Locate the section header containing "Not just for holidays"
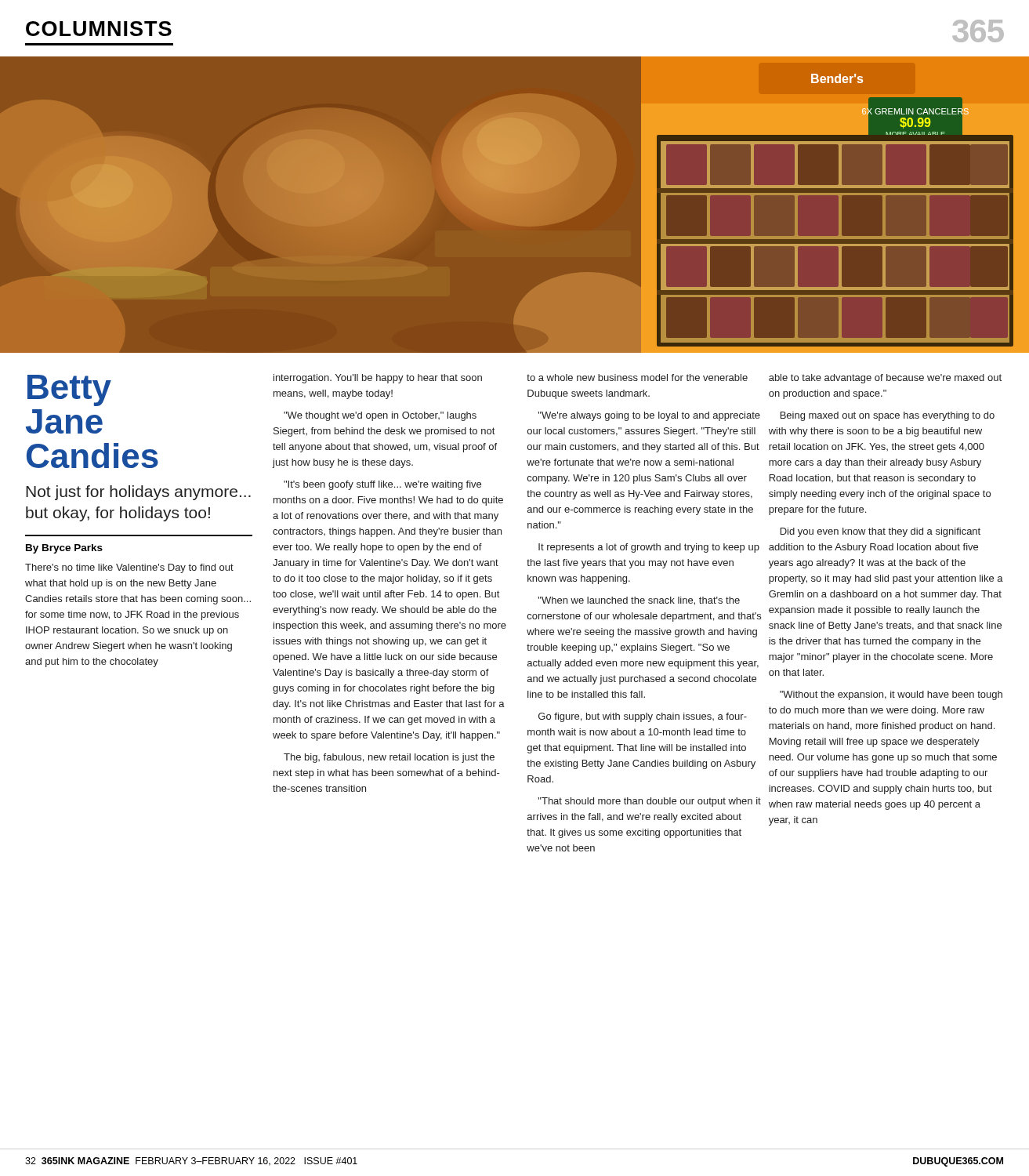1029x1176 pixels. click(139, 502)
